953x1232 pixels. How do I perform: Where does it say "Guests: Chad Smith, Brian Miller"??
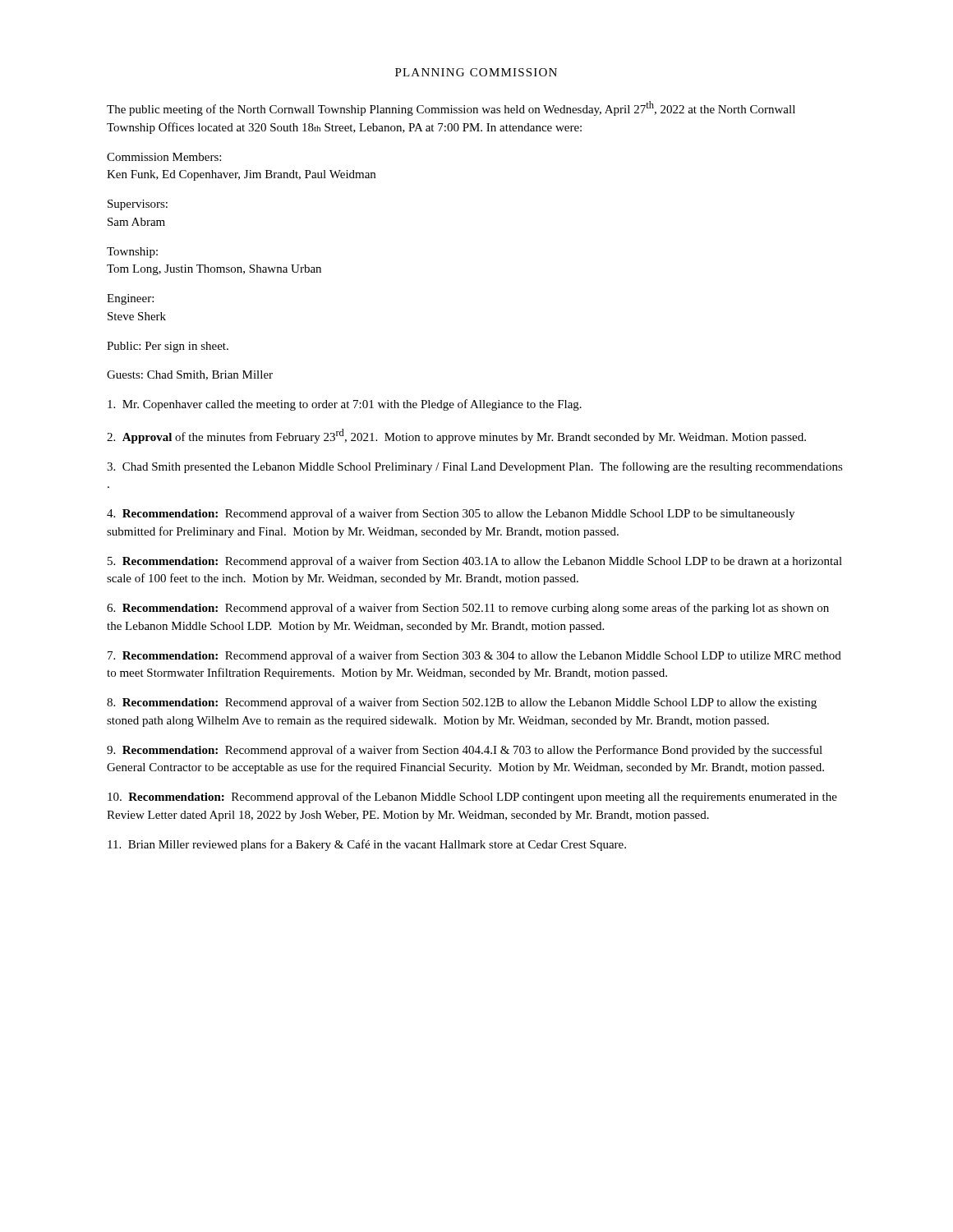190,375
